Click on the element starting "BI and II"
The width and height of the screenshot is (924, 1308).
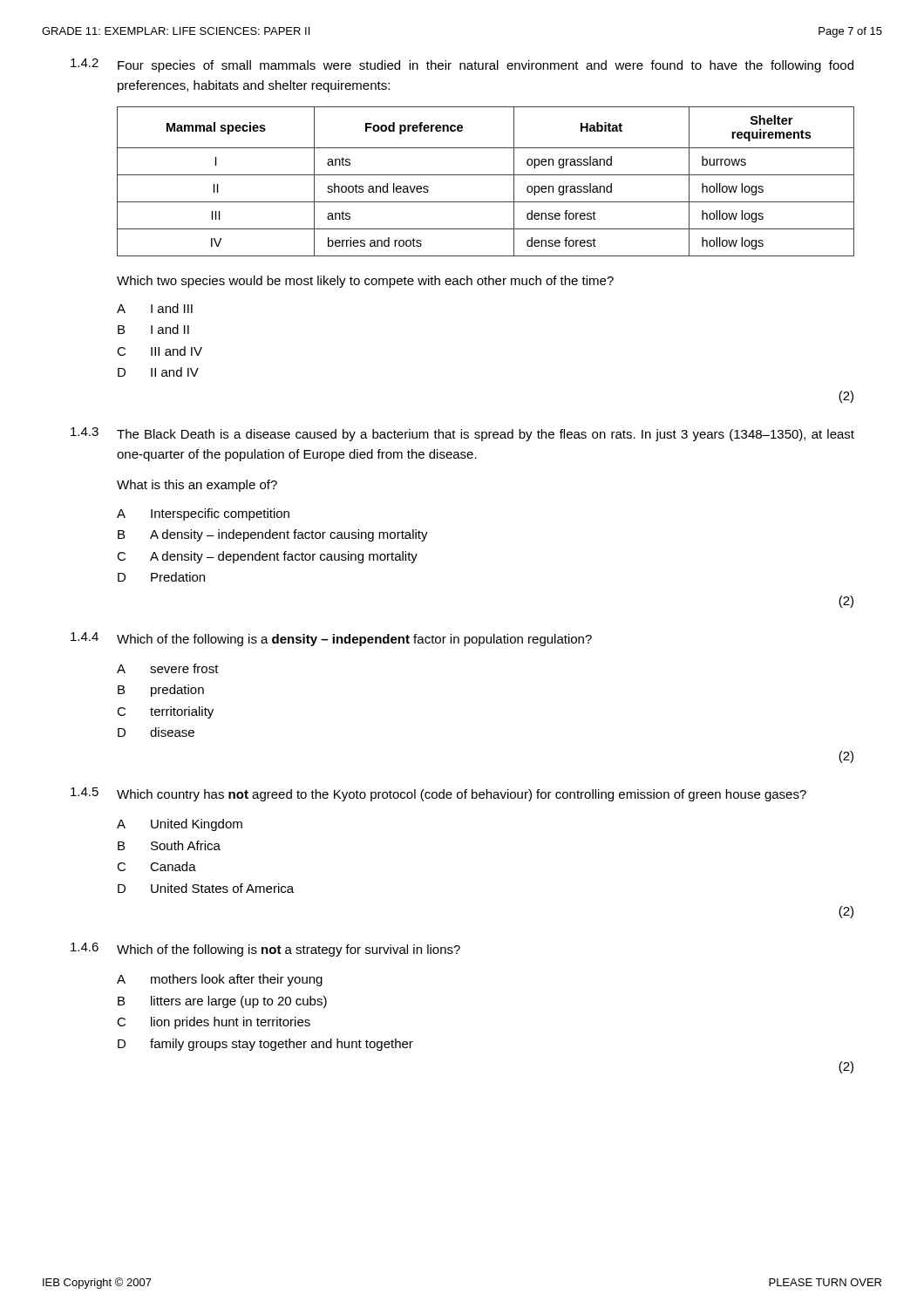point(153,330)
